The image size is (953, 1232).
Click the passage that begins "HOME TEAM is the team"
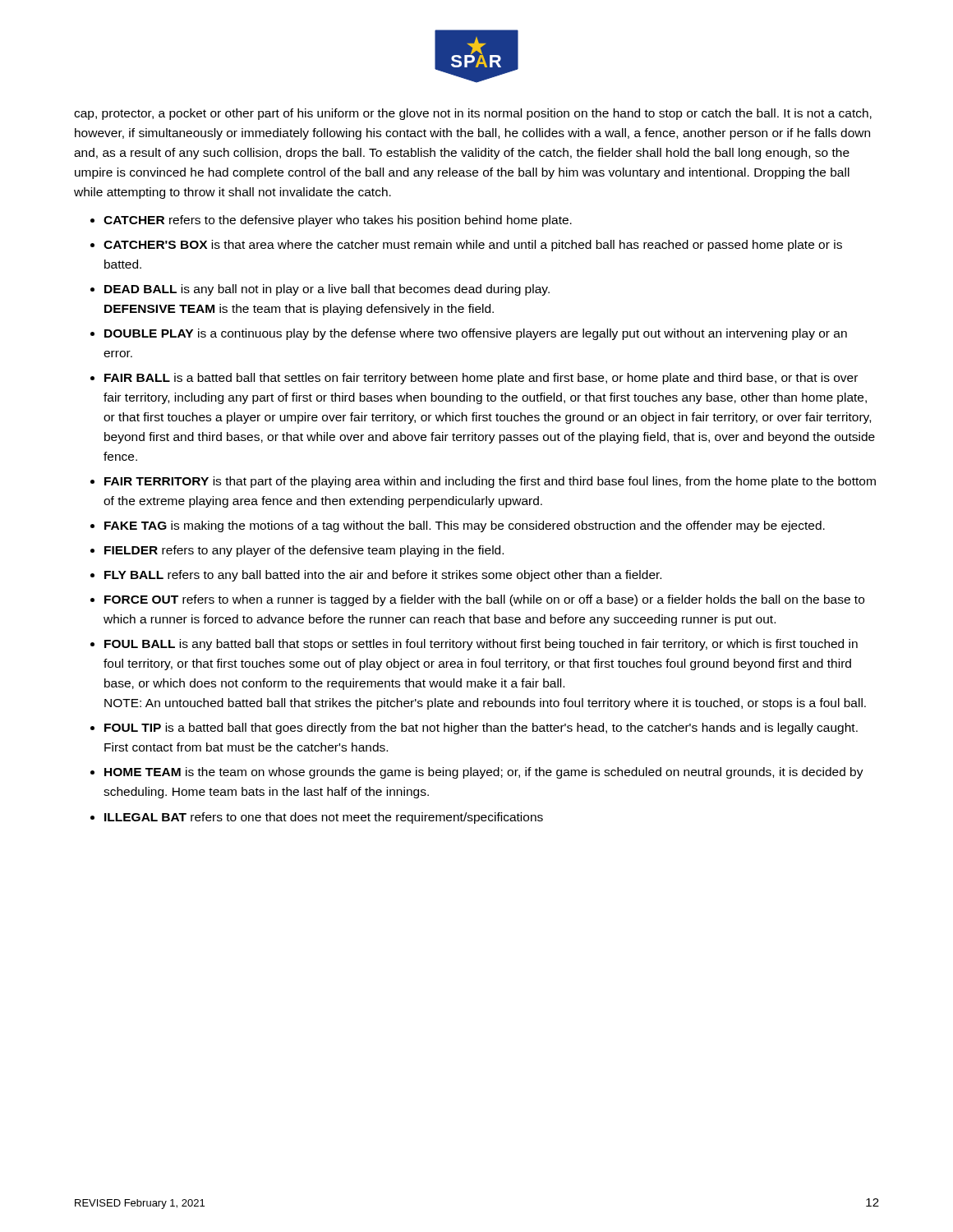483,782
